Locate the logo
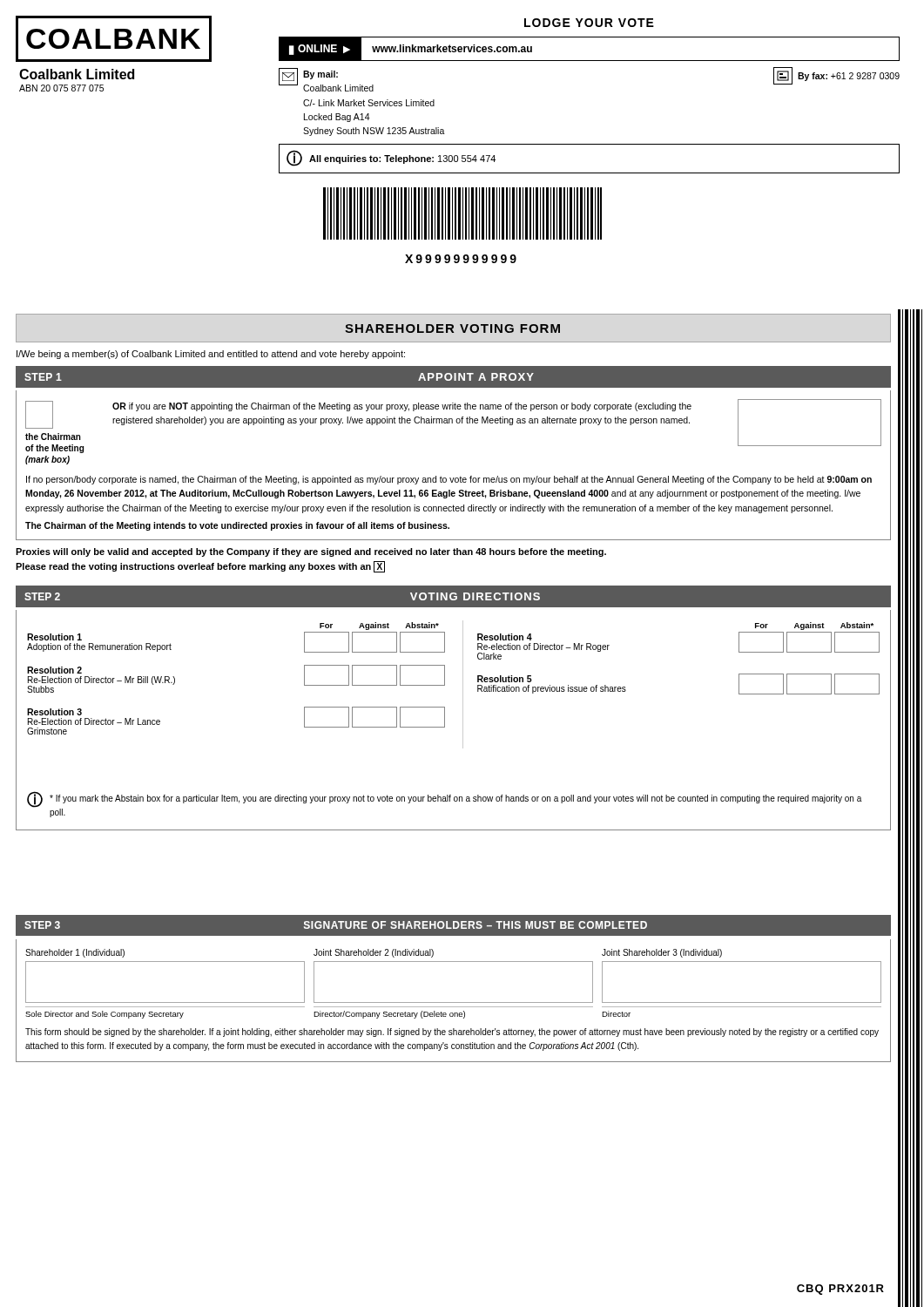Screen dimensions: 1307x924 coord(113,39)
